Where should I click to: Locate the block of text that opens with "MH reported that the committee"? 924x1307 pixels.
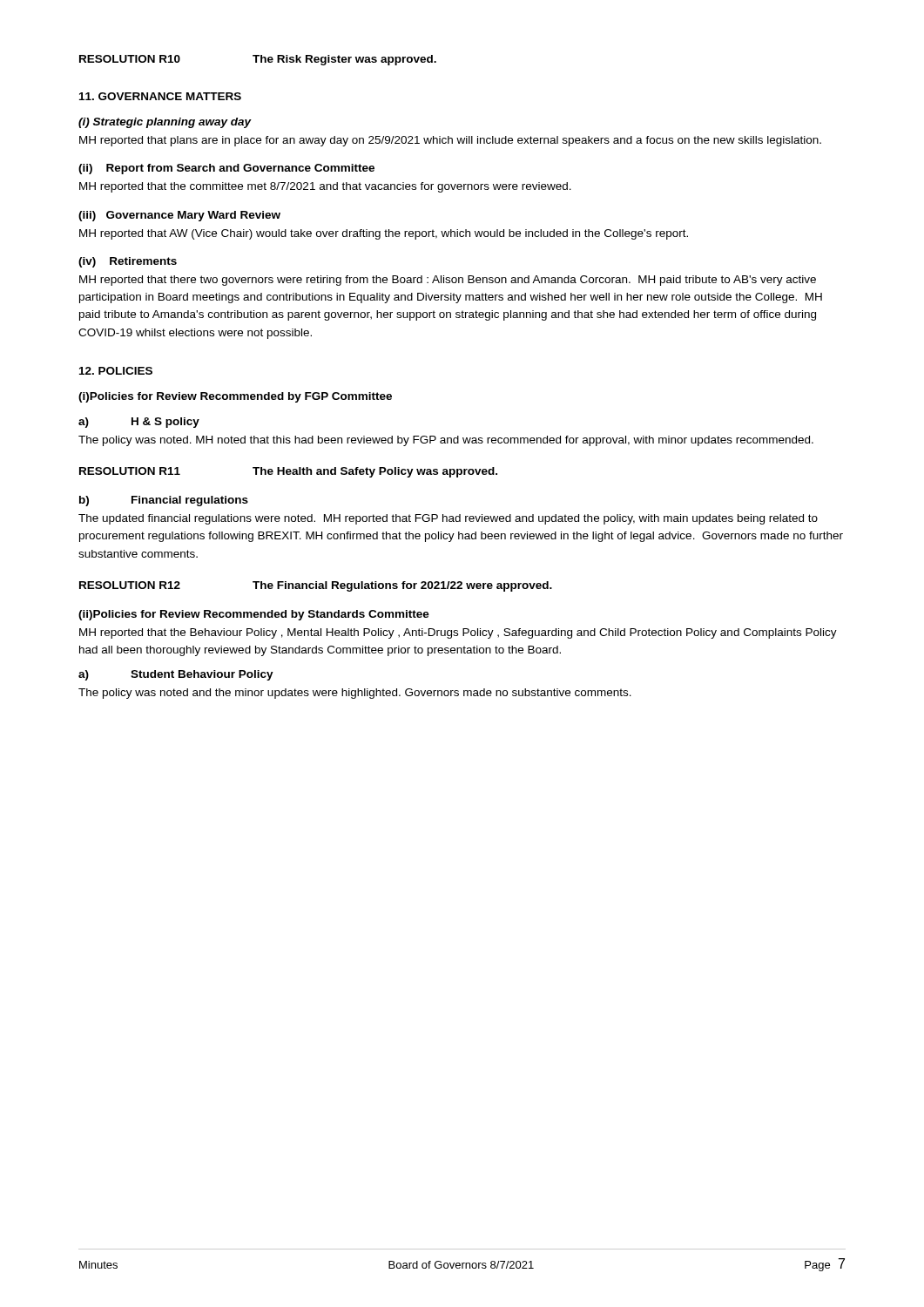(x=325, y=186)
